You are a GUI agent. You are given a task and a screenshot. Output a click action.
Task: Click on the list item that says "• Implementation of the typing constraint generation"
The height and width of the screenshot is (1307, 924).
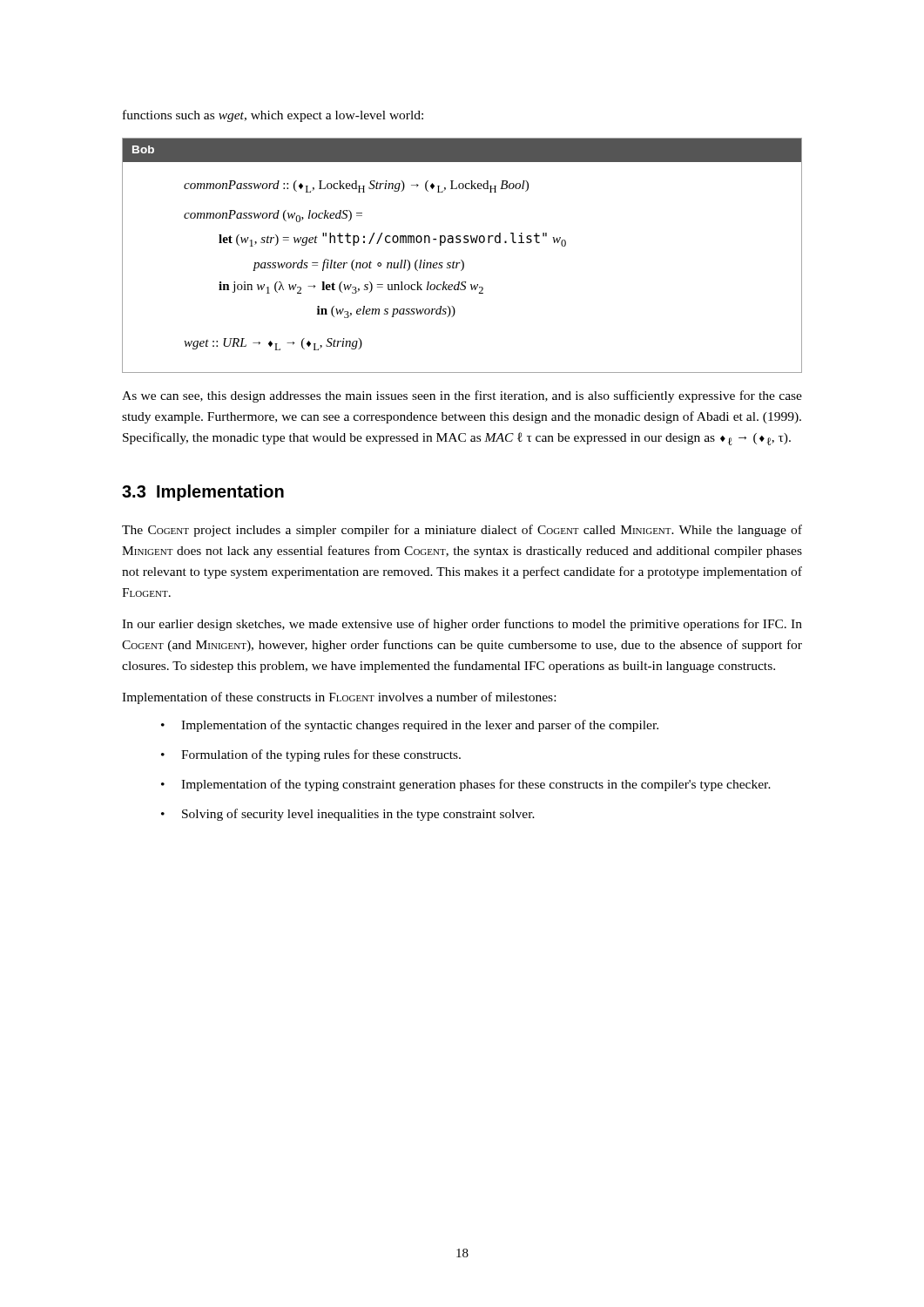click(479, 784)
